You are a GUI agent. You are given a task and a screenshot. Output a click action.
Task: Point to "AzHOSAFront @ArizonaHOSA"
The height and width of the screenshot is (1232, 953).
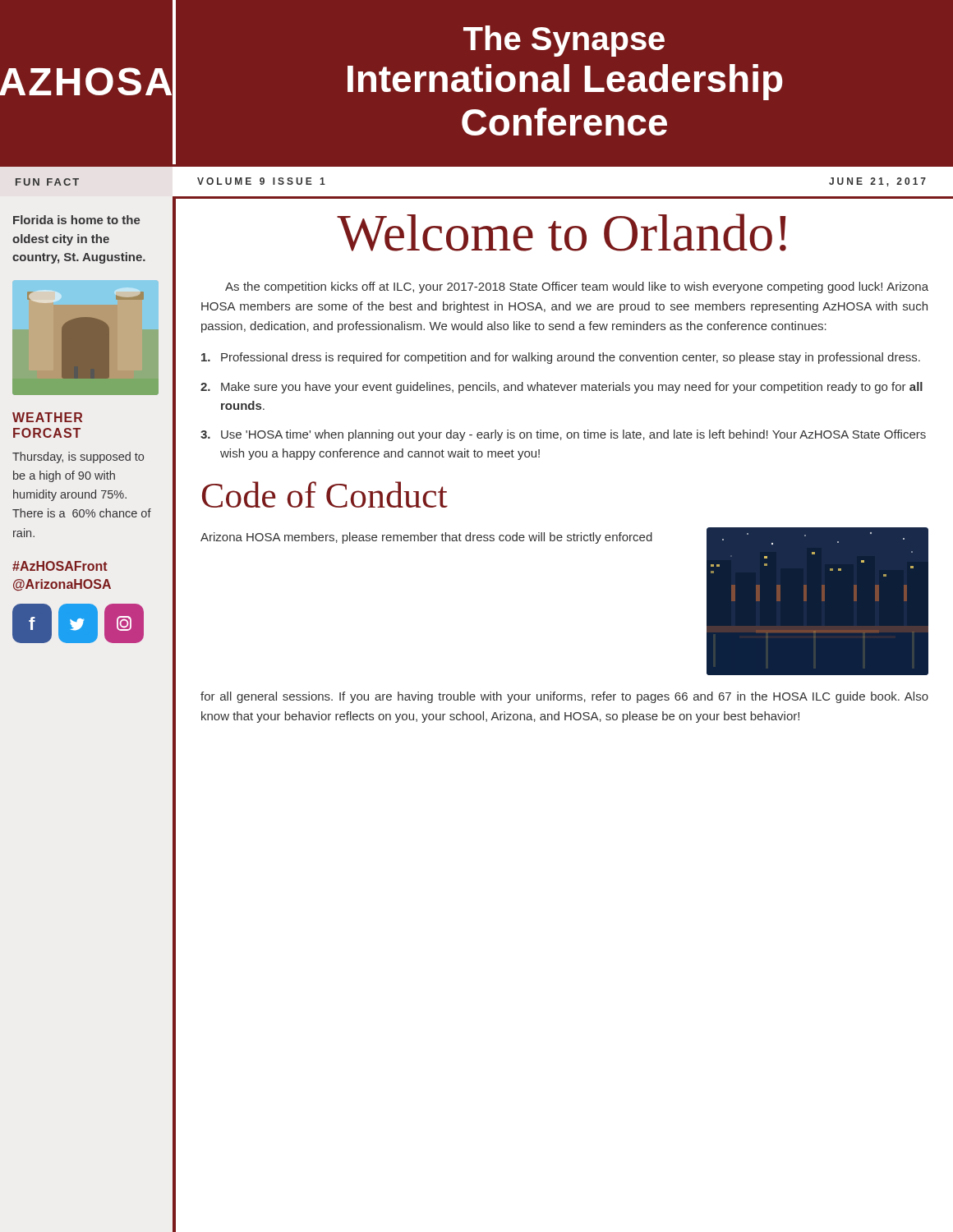click(x=62, y=576)
